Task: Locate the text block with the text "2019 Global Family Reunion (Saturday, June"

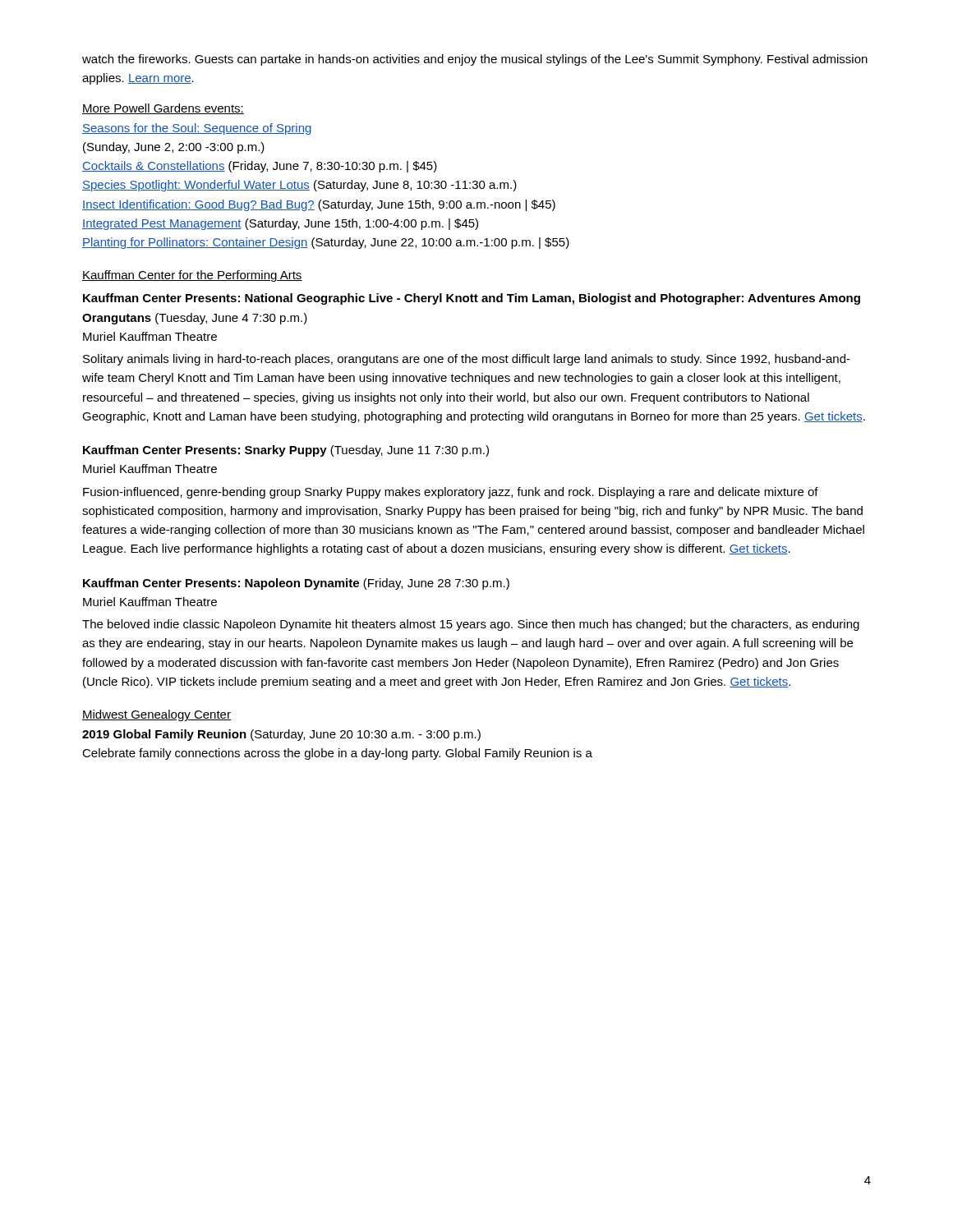Action: (282, 734)
